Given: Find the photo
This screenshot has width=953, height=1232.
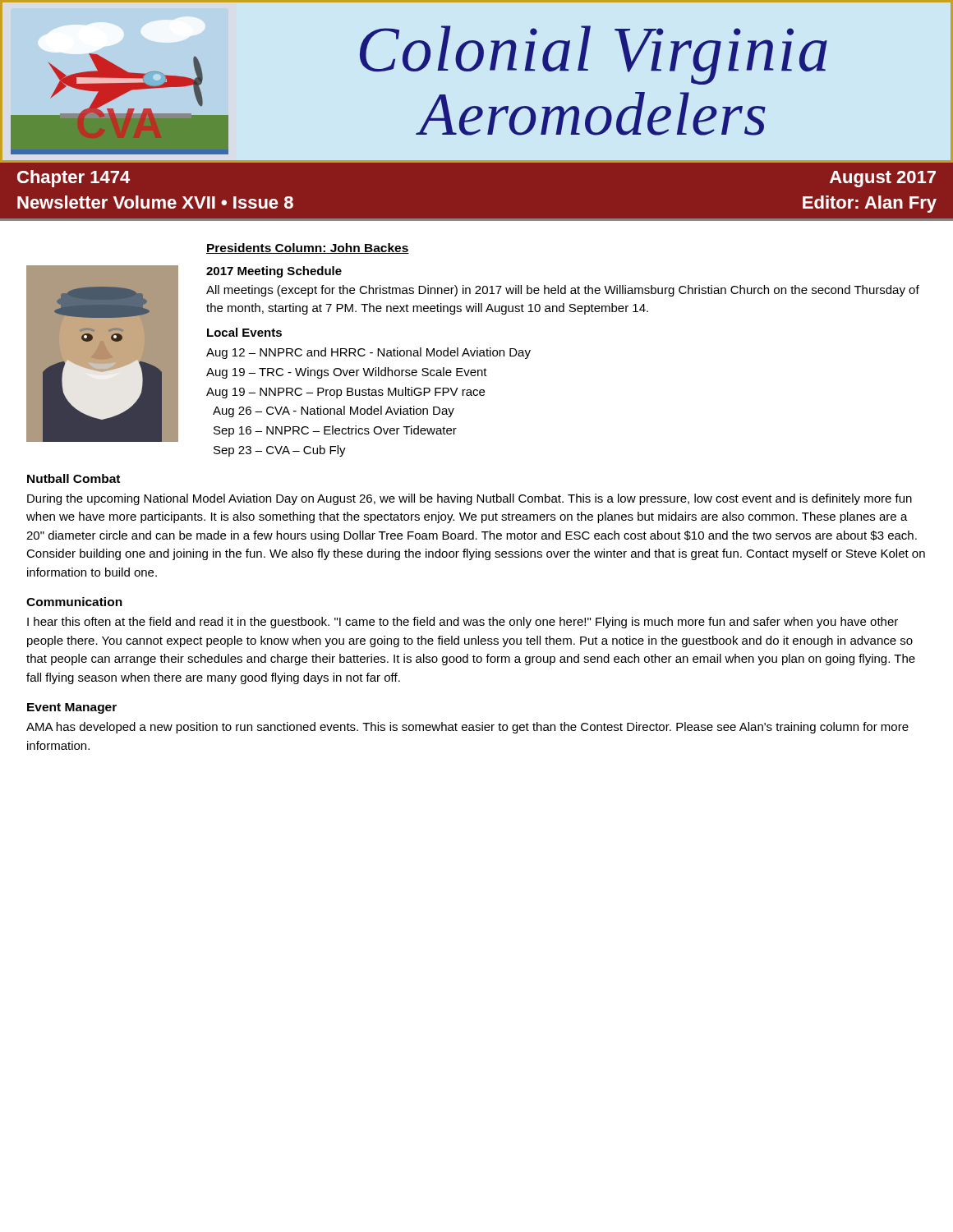Looking at the screenshot, I should point(106,354).
